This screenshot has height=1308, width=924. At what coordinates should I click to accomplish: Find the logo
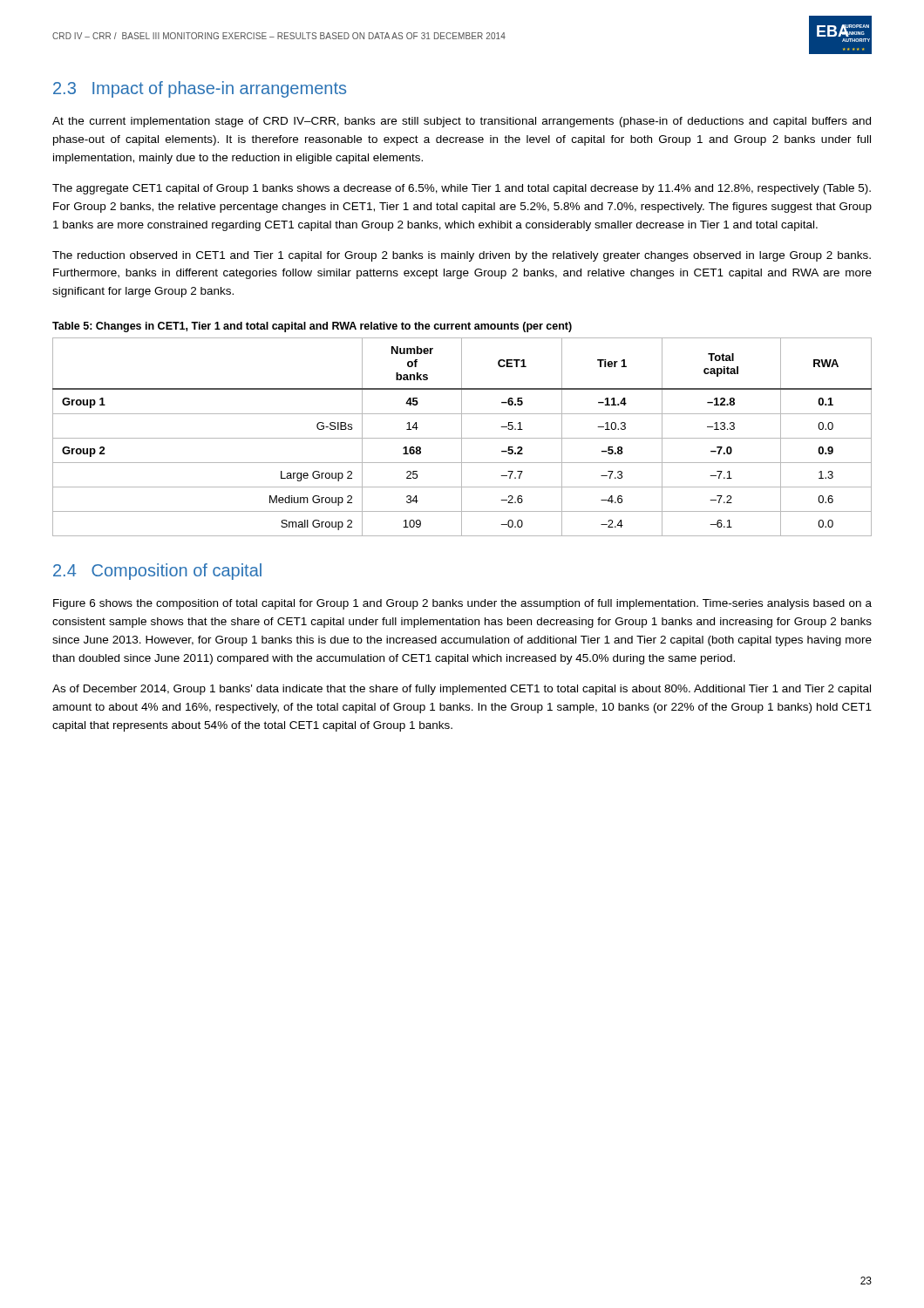(x=840, y=36)
